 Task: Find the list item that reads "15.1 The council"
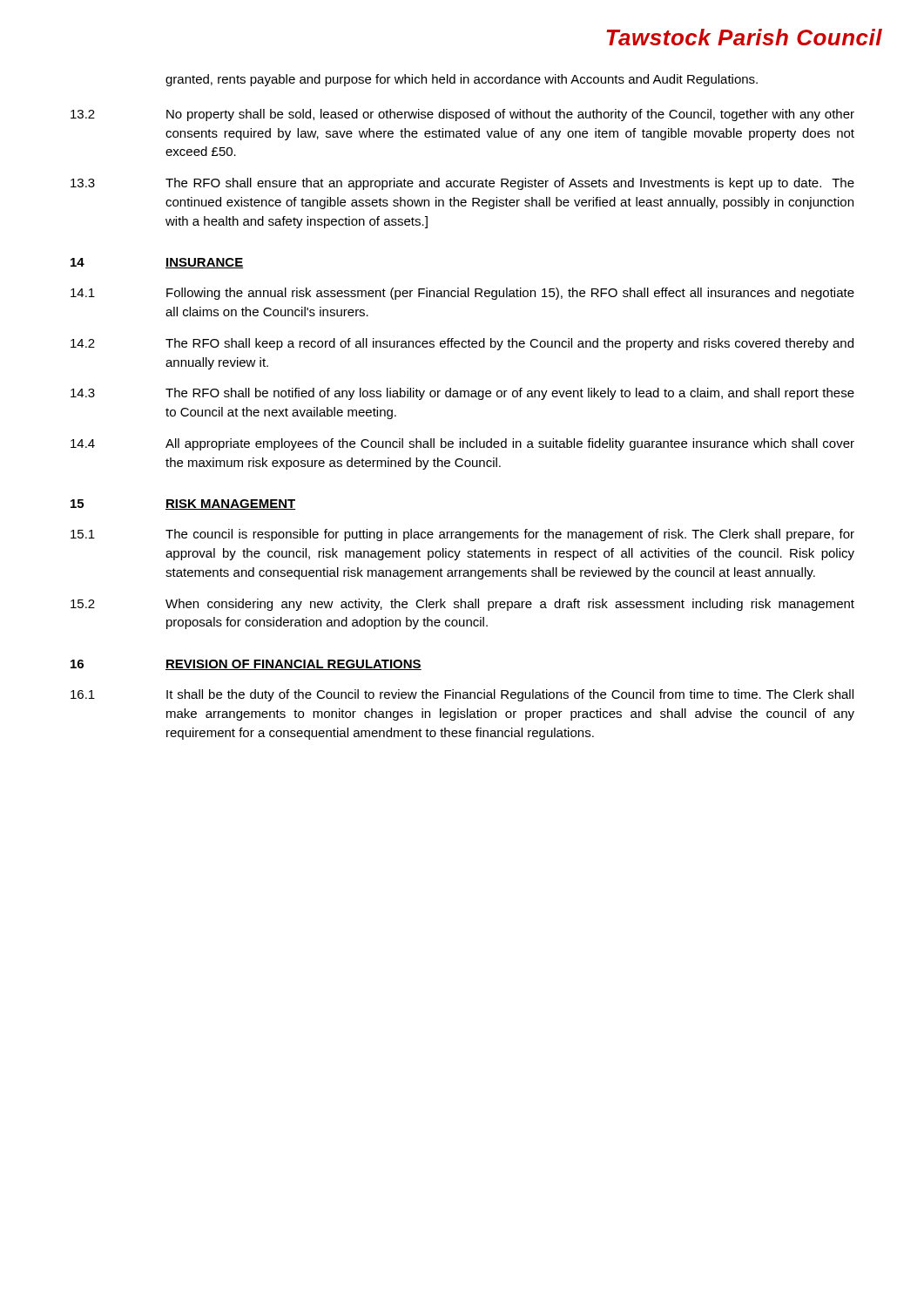tap(462, 553)
